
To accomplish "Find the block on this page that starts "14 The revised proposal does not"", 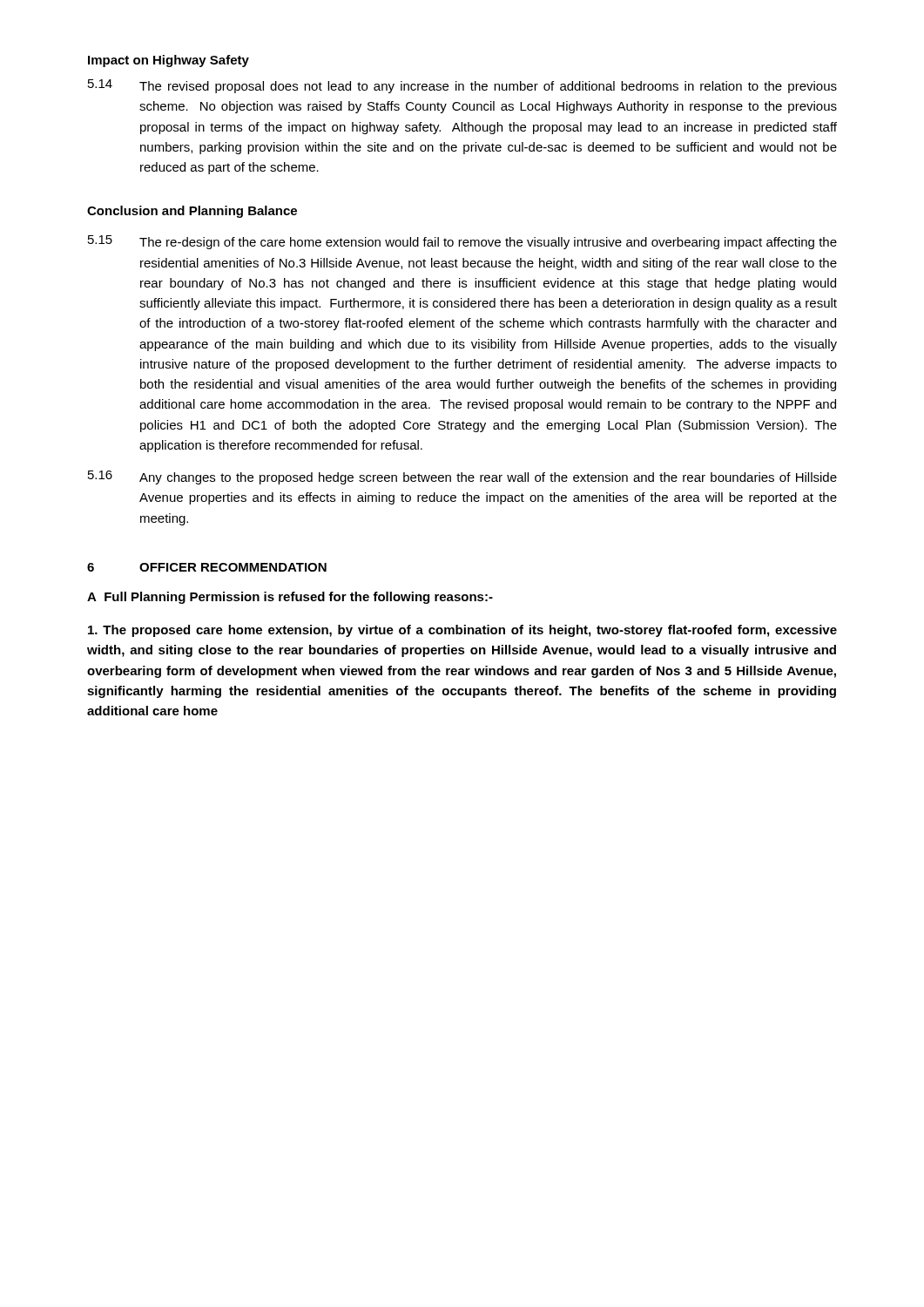I will (462, 126).
